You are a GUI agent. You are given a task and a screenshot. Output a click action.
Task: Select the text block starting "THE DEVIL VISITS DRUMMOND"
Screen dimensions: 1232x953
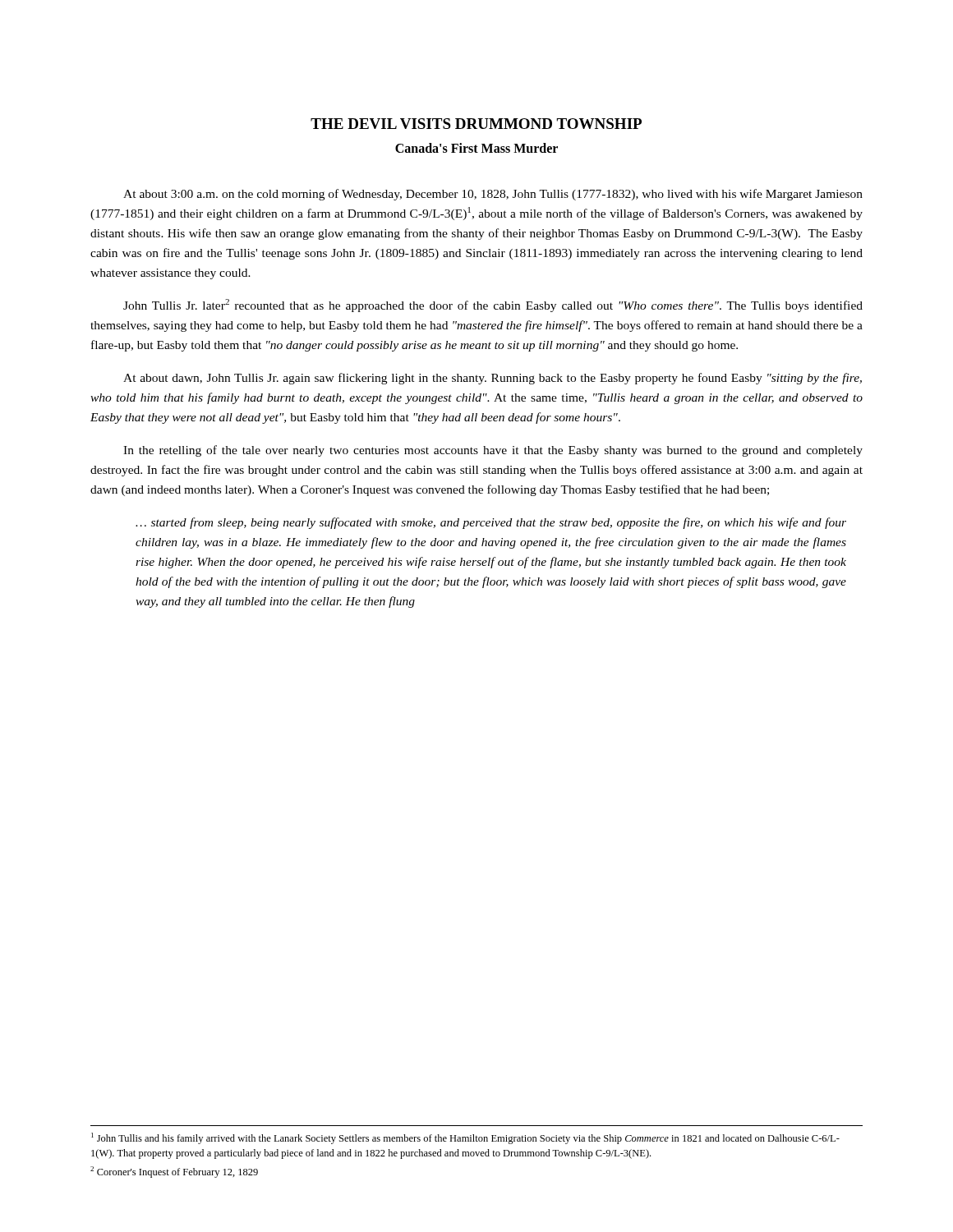click(x=476, y=124)
